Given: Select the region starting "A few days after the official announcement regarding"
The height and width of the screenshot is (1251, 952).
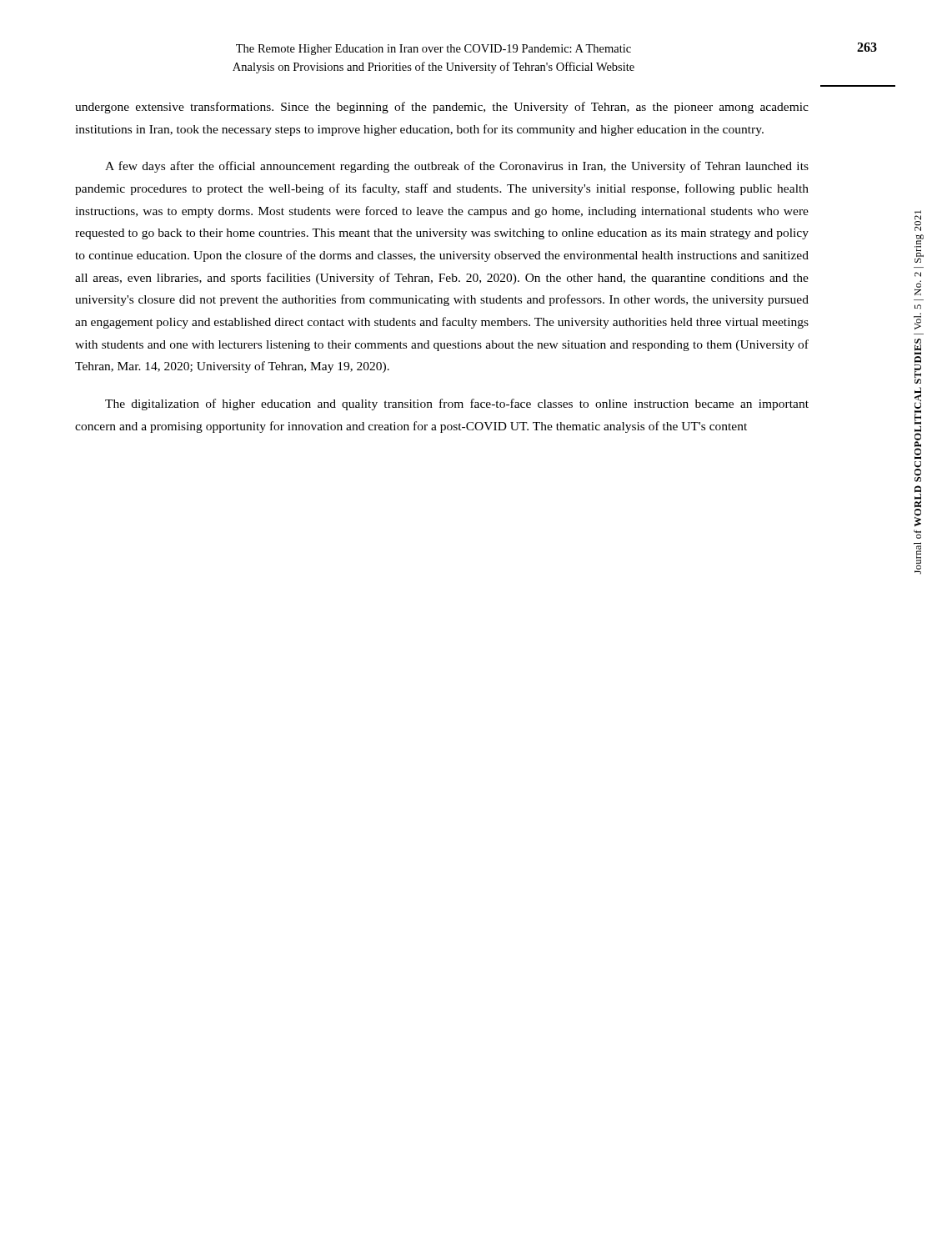Looking at the screenshot, I should click(x=442, y=267).
